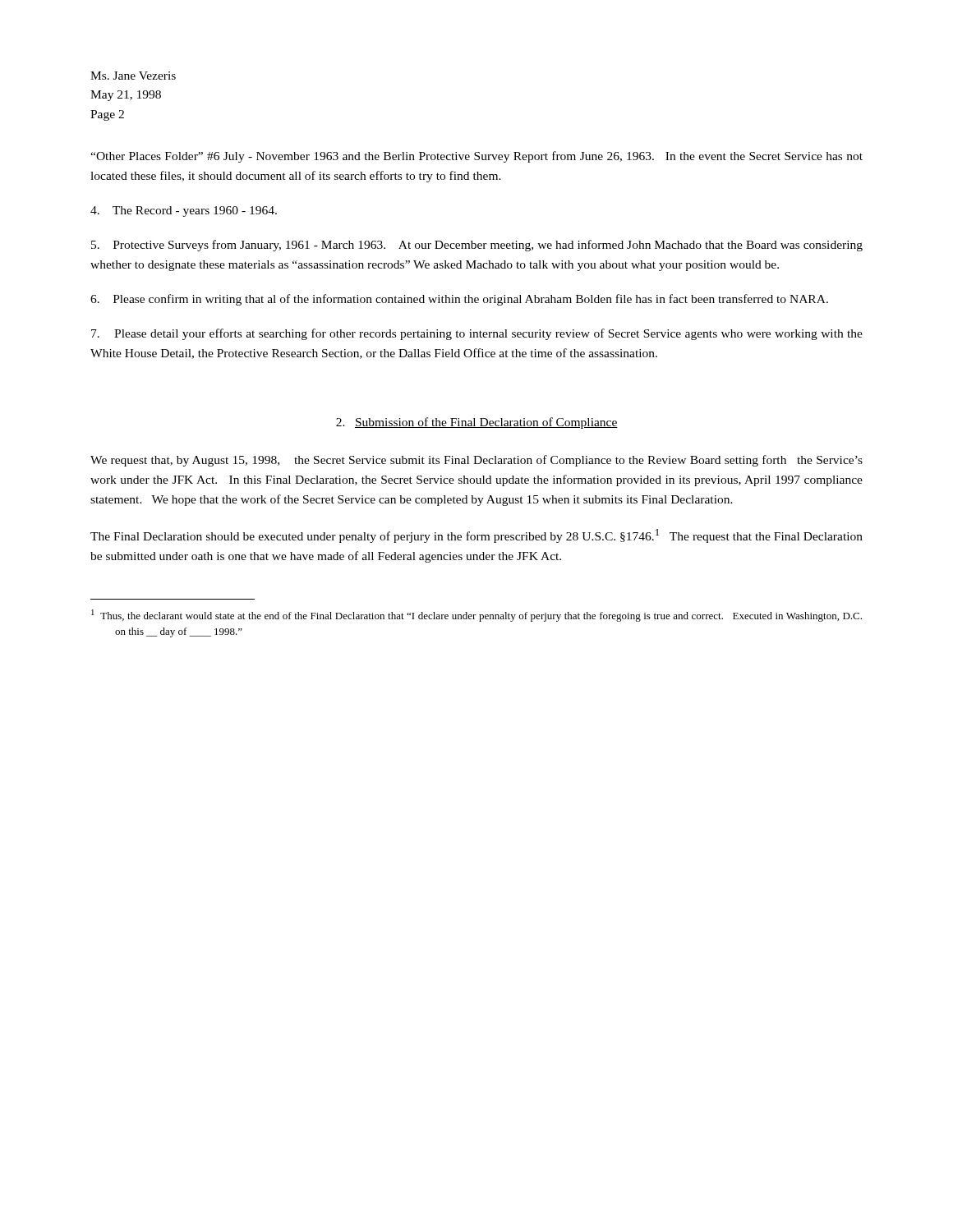Locate the list item with the text "5. Protective Surveys from January,"
This screenshot has height=1232, width=953.
(x=476, y=254)
